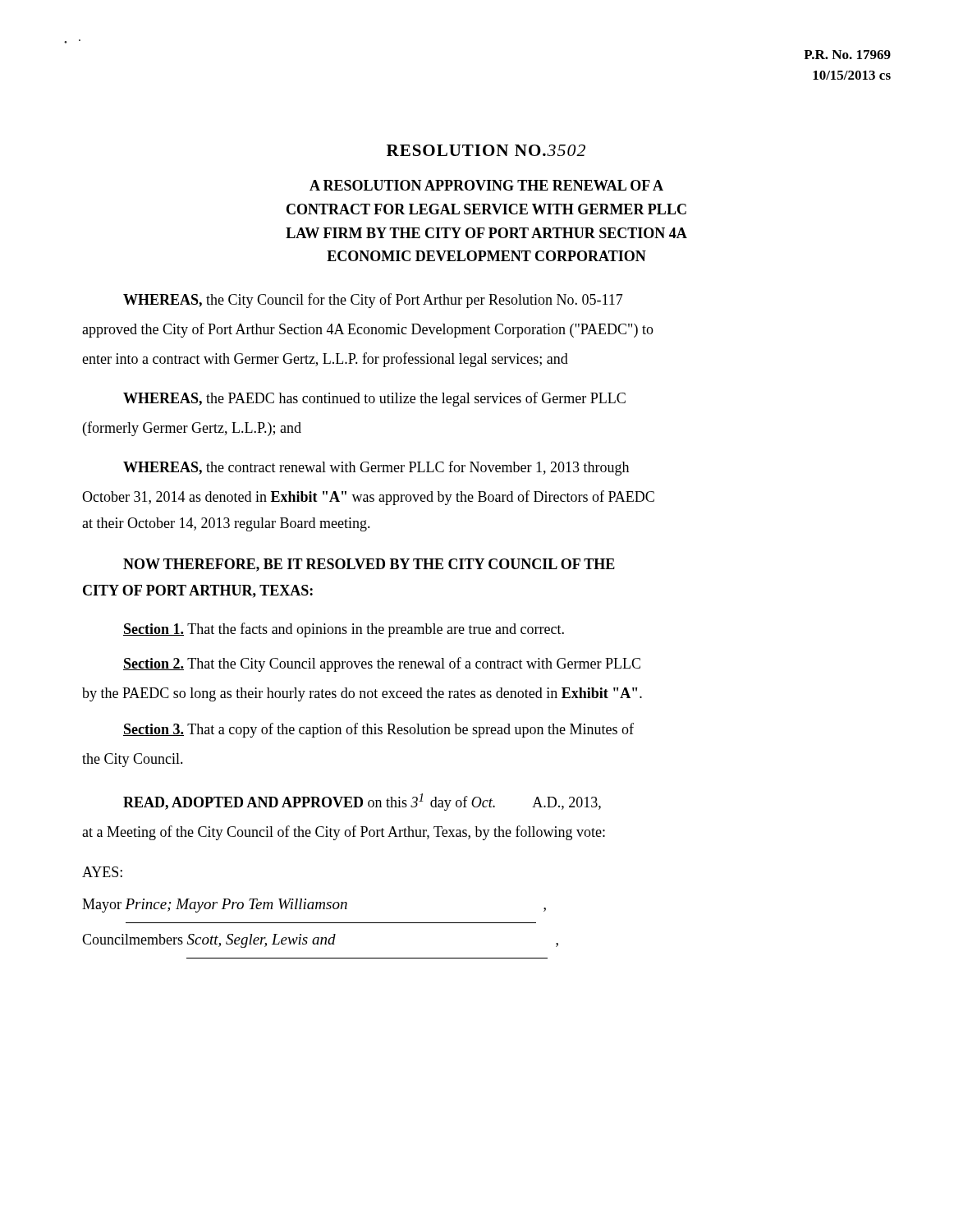Click on the text block starting "(formerly Germer Gertz, L.L.P.);"
Screen dimensions: 1232x963
[192, 428]
